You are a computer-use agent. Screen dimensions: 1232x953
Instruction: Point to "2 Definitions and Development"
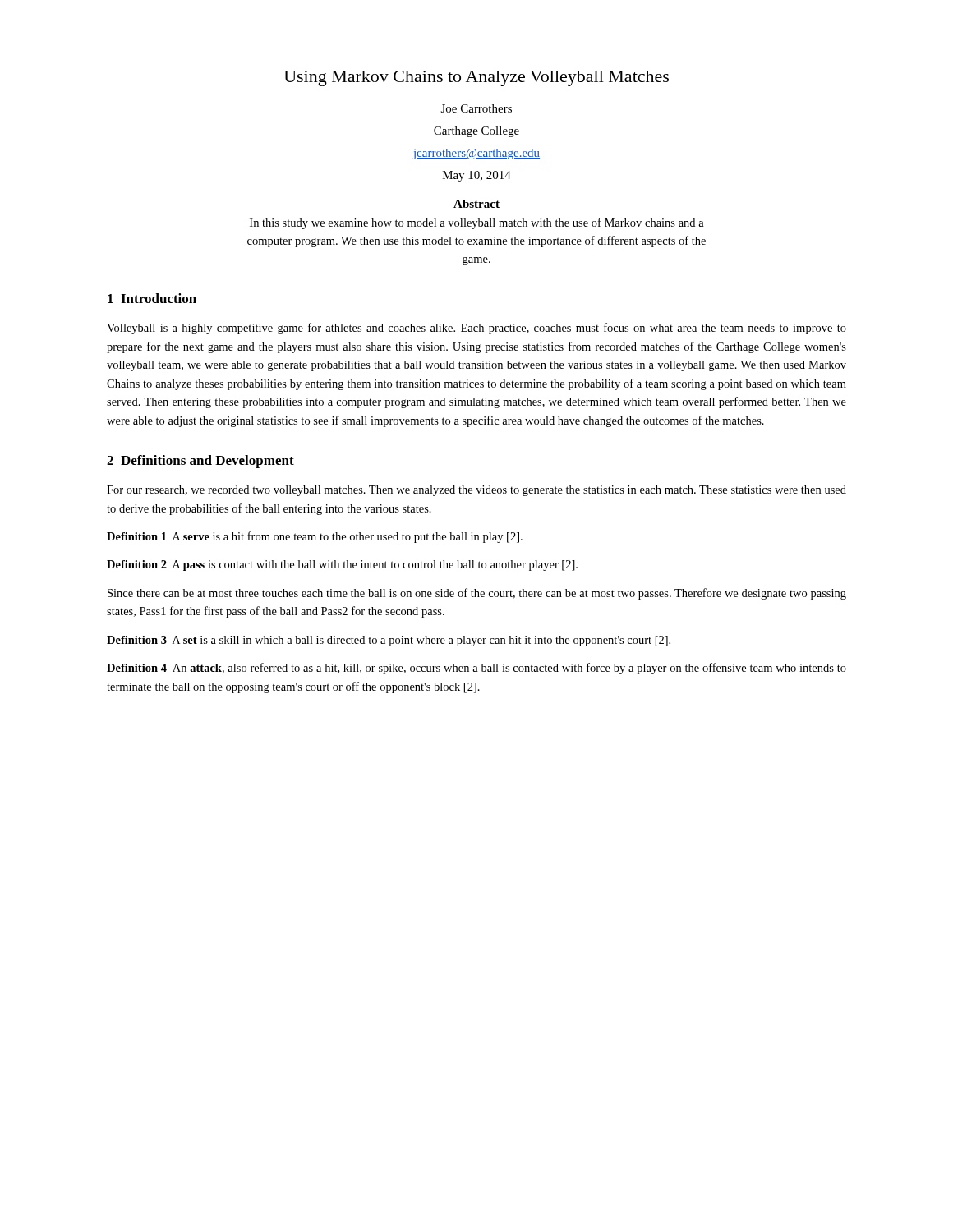(200, 462)
